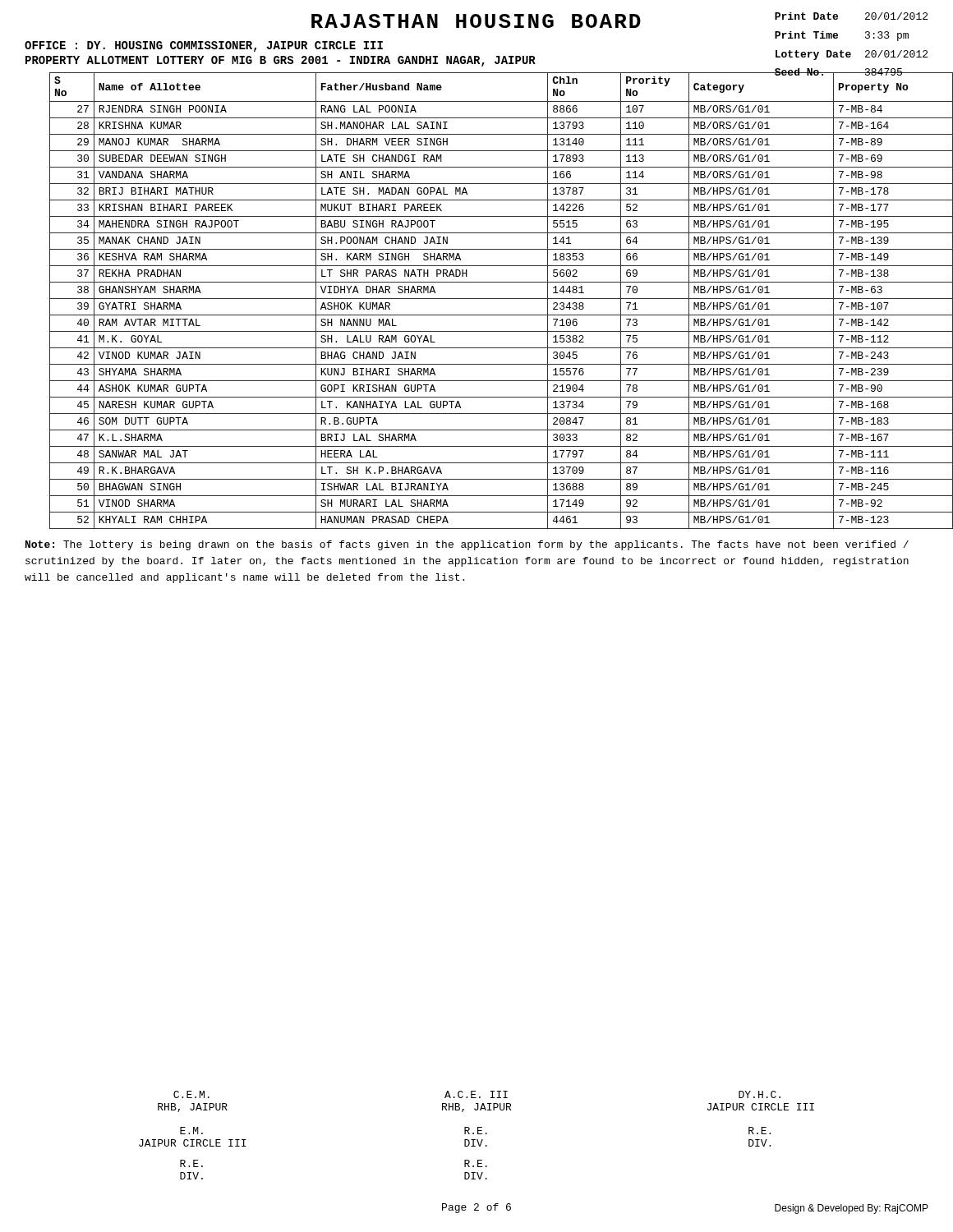Find the table
This screenshot has height=1232, width=953.
476,301
